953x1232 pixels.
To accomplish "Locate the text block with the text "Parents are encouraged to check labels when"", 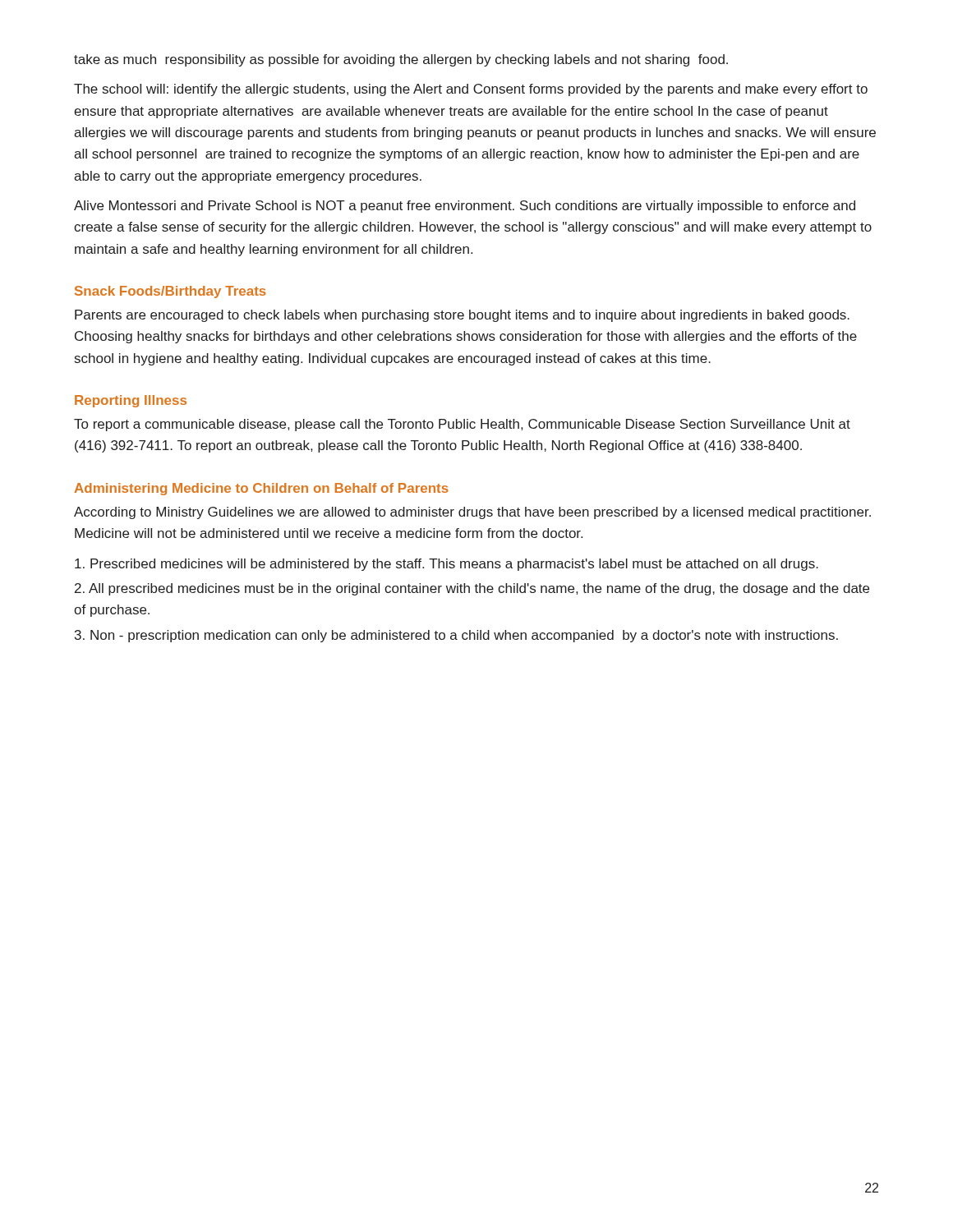I will point(465,337).
